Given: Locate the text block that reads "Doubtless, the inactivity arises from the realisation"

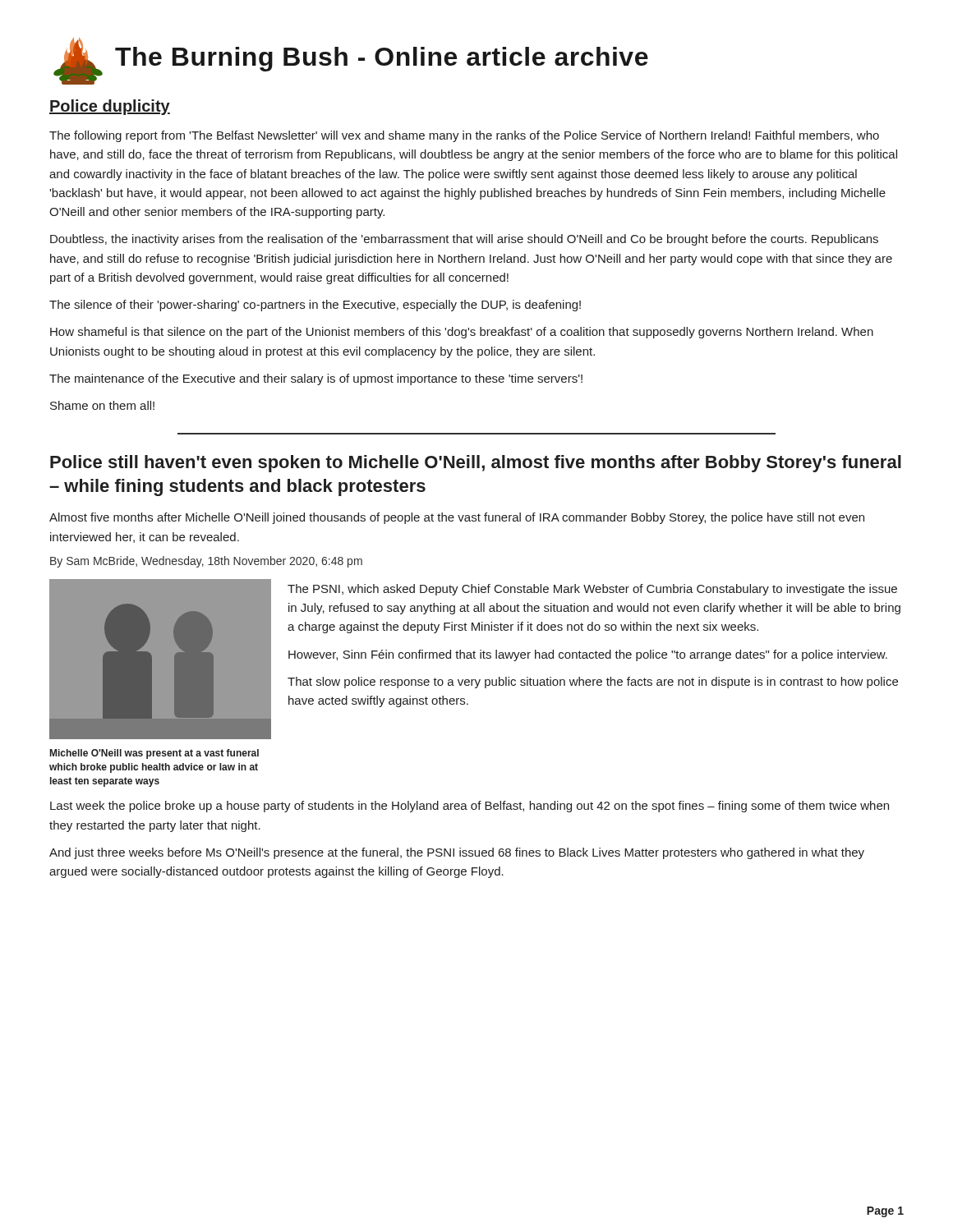Looking at the screenshot, I should pos(471,258).
